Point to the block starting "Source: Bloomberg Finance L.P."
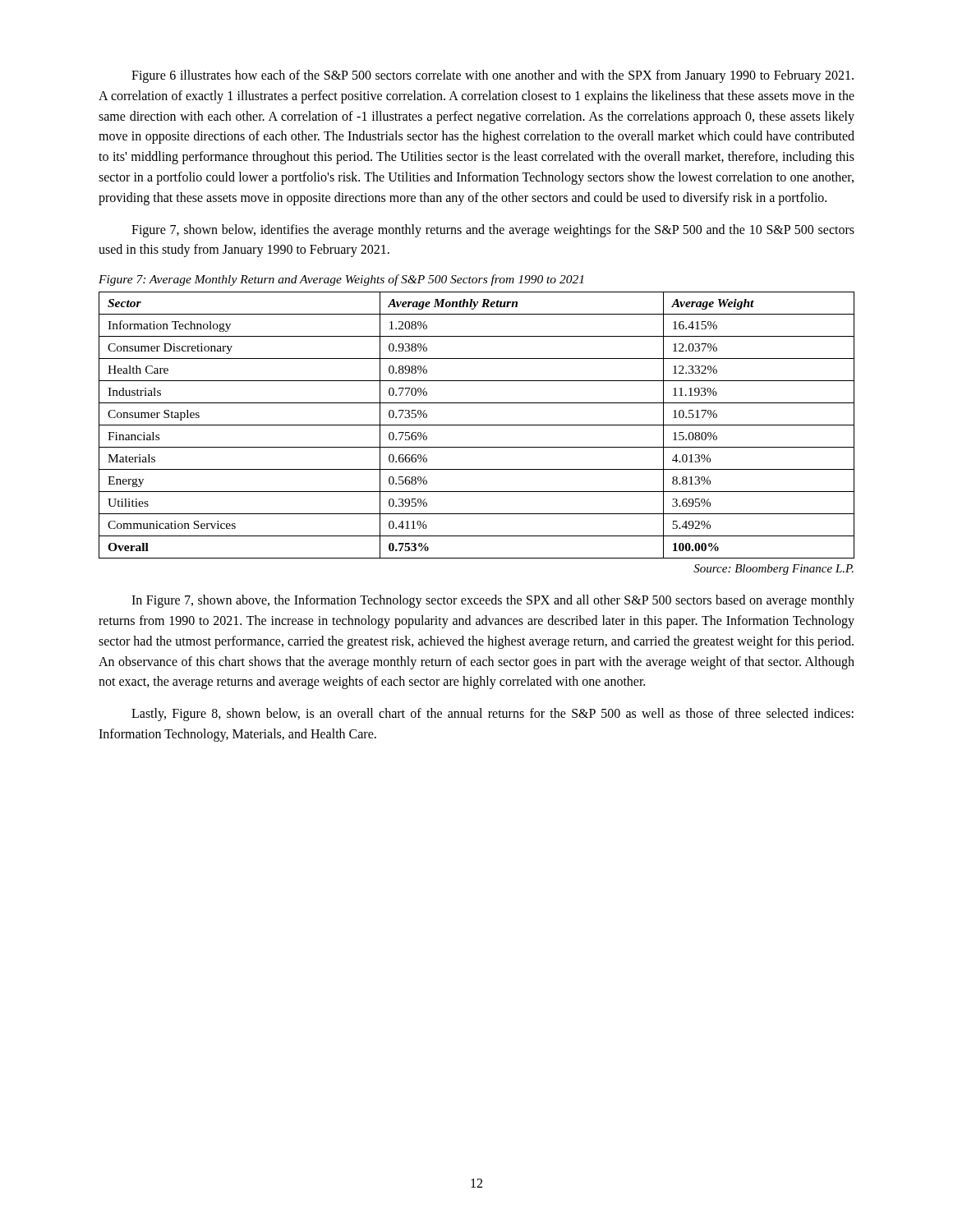Screen dimensions: 1232x953 (x=774, y=569)
